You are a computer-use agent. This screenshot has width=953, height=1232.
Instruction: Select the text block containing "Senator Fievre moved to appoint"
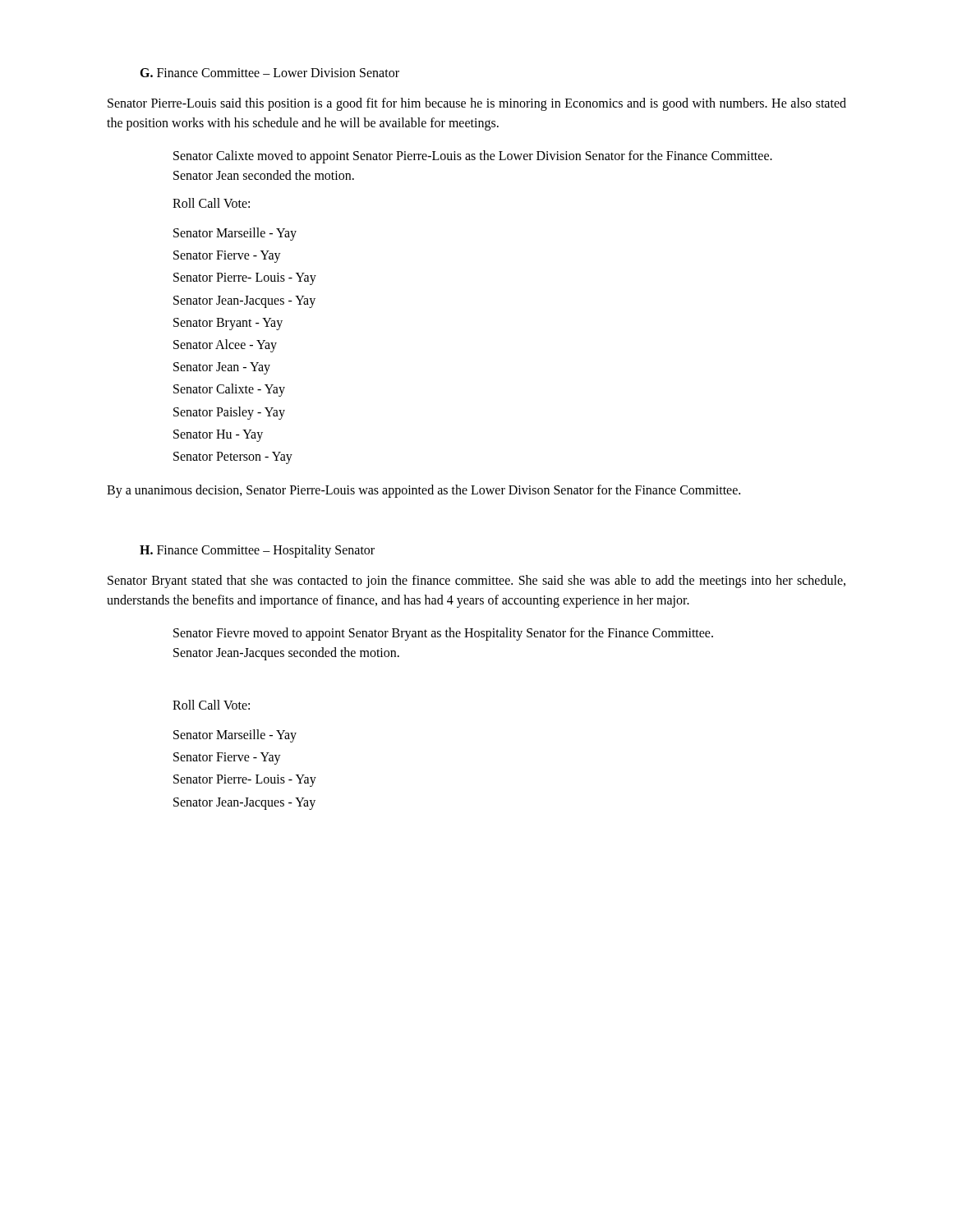[x=443, y=643]
